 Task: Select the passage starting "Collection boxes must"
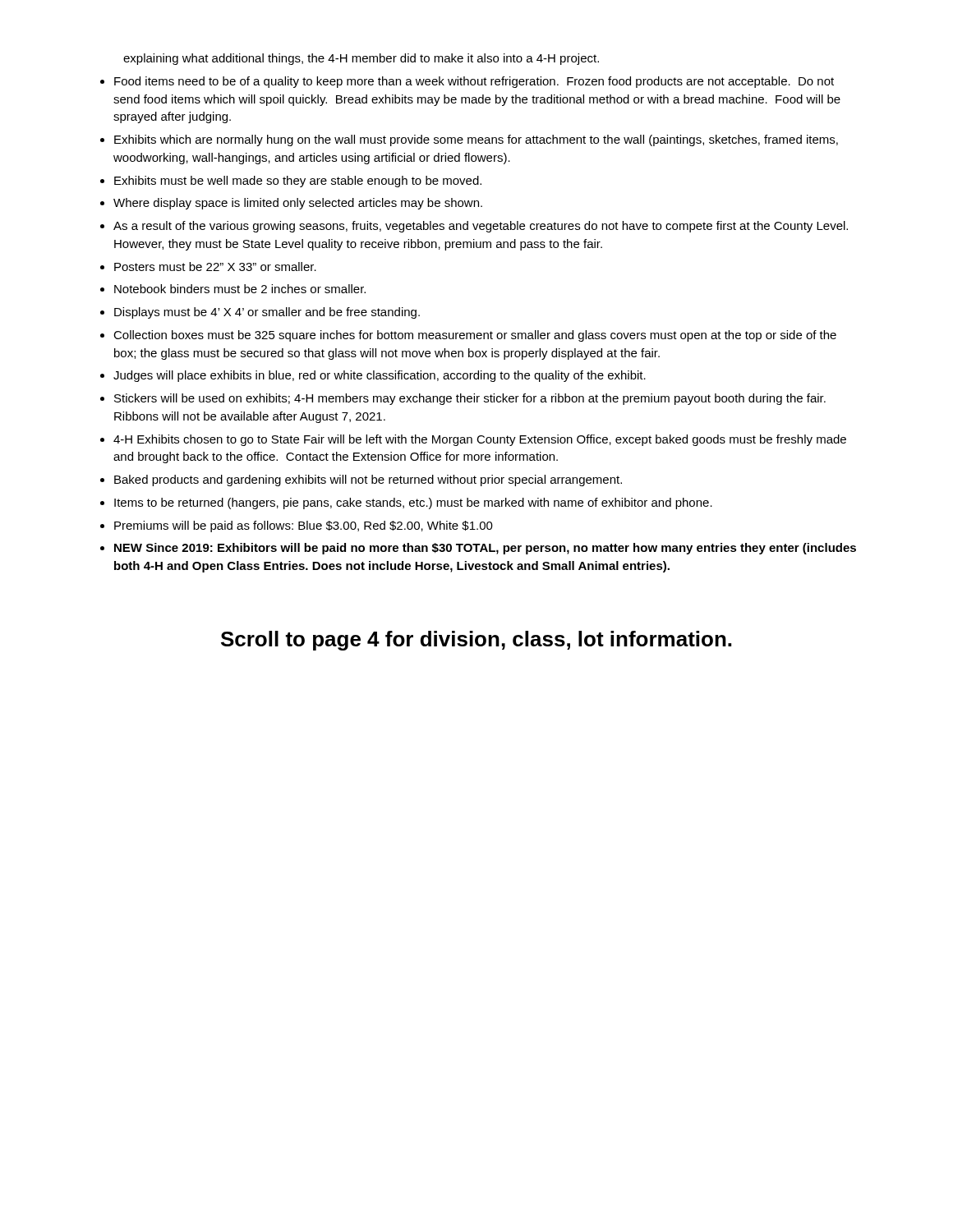(475, 343)
